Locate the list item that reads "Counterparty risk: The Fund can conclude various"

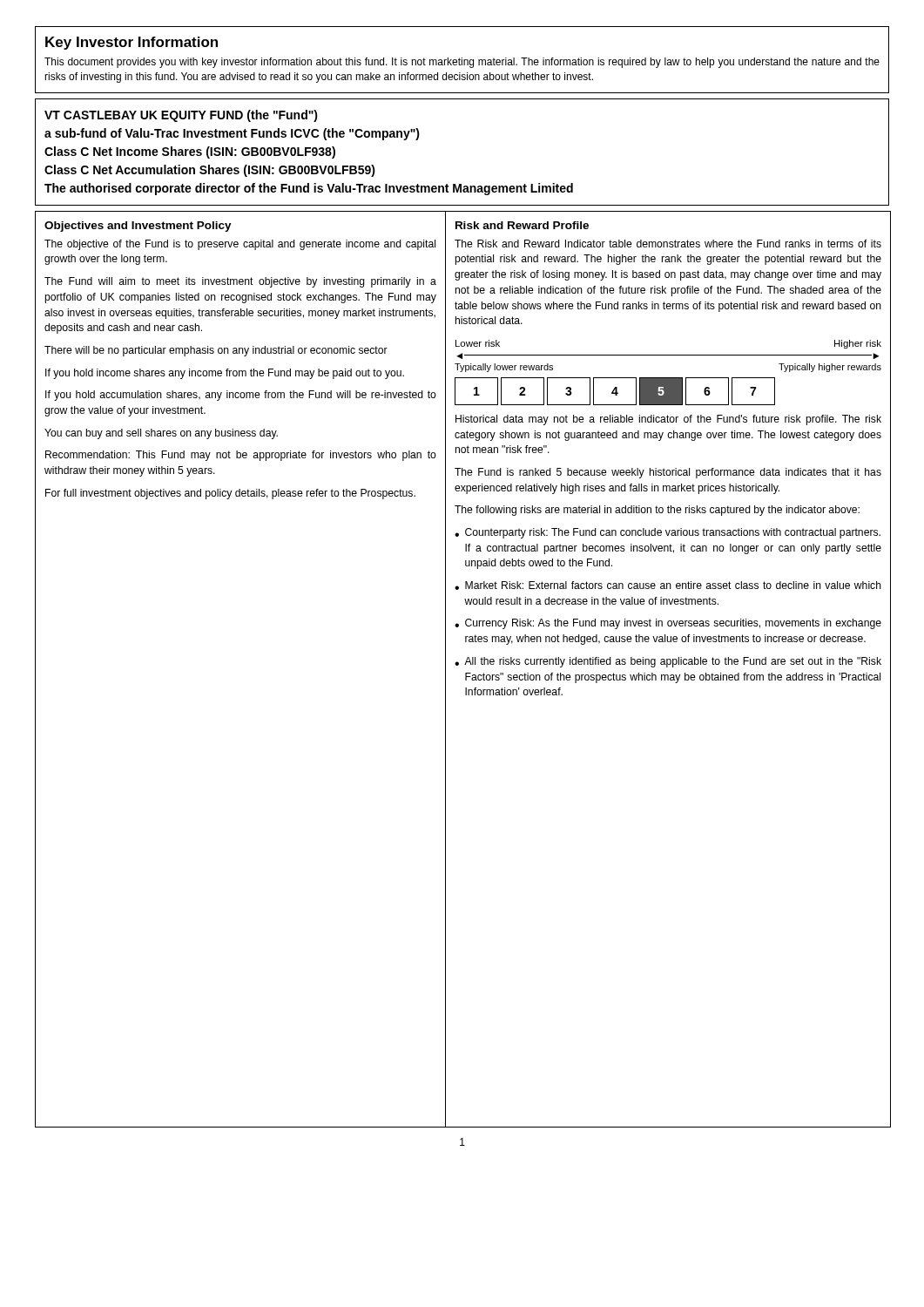673,548
